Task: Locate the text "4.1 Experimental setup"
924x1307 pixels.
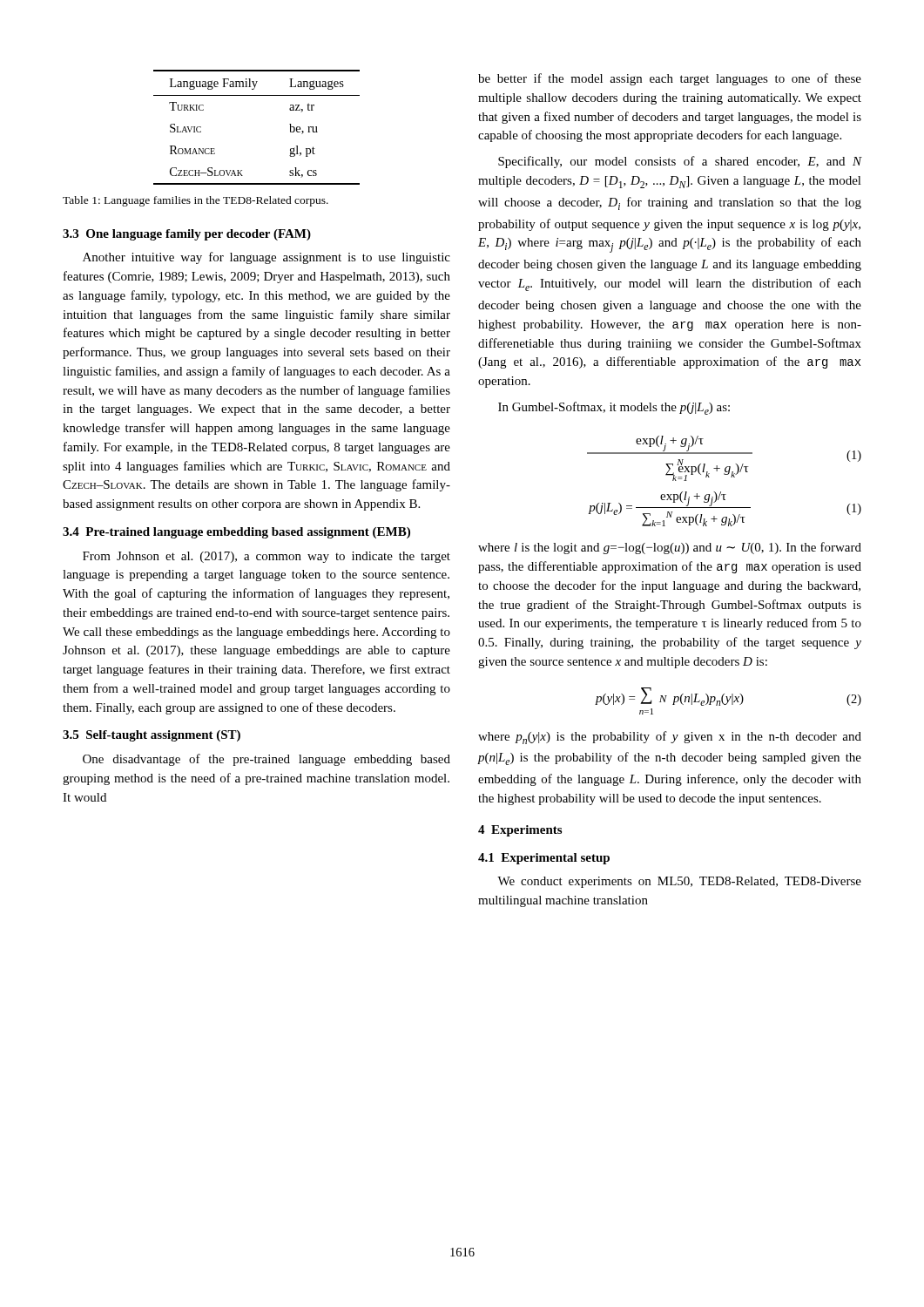Action: [544, 857]
